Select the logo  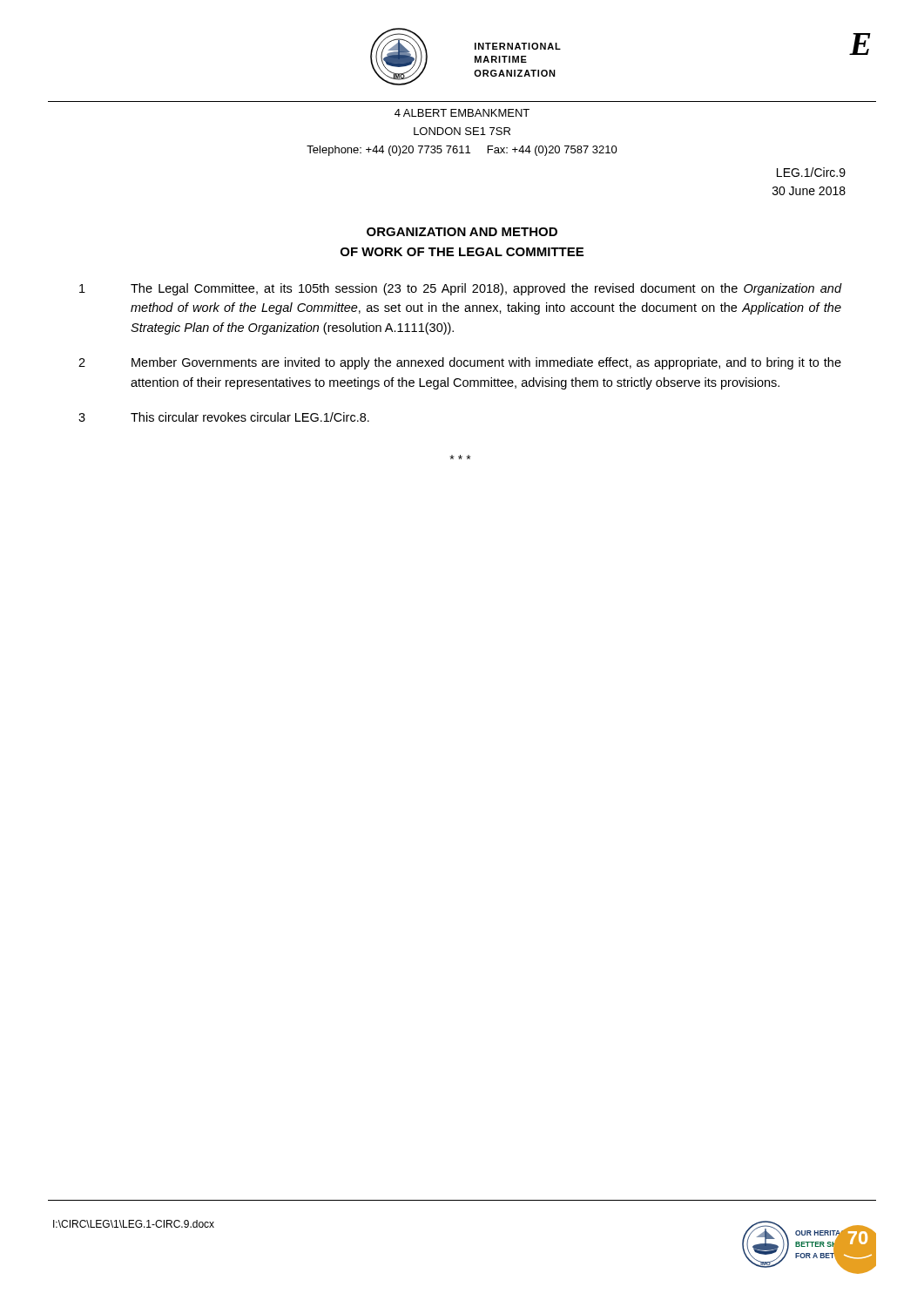809,1249
